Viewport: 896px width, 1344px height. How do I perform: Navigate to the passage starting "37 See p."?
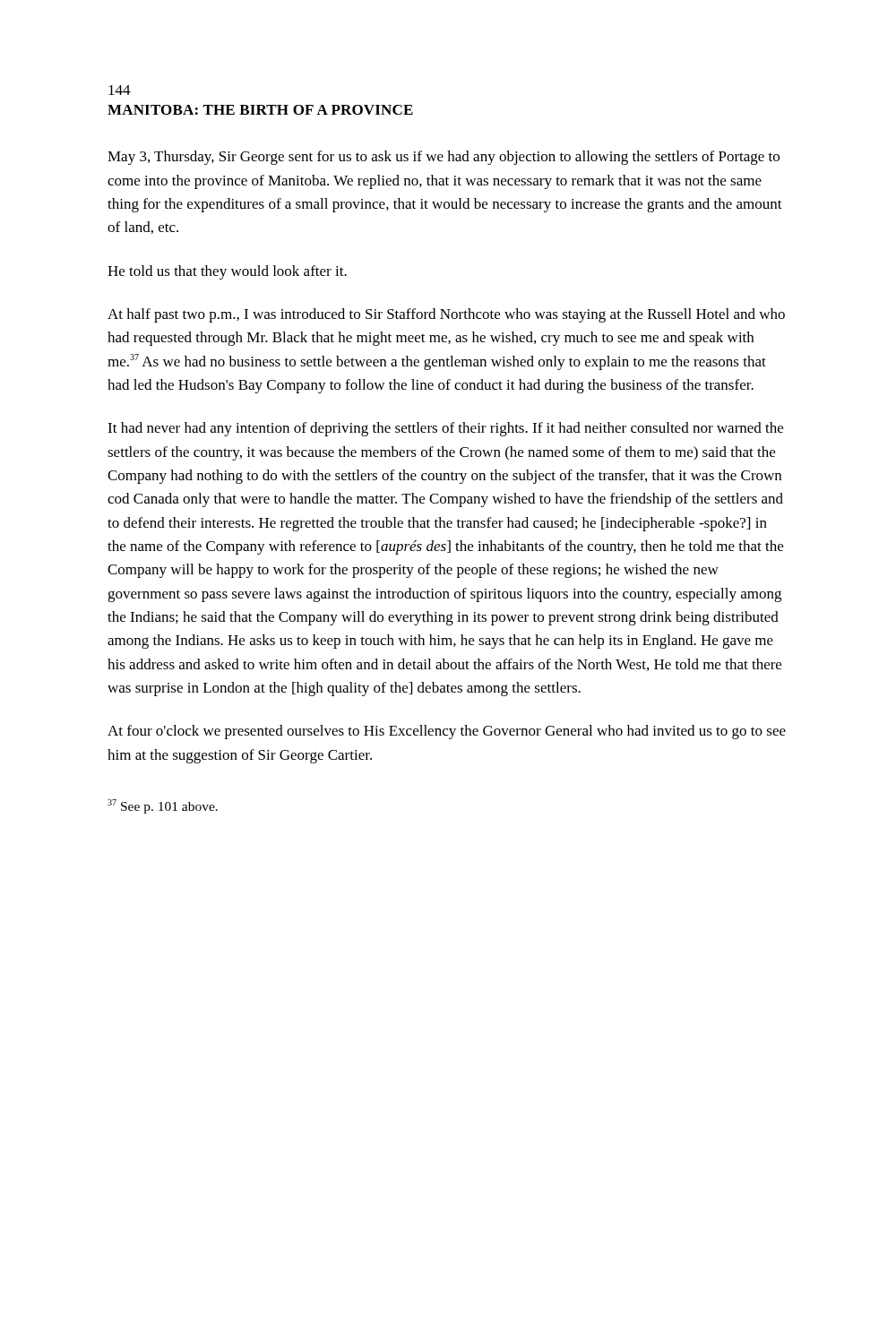[x=163, y=806]
